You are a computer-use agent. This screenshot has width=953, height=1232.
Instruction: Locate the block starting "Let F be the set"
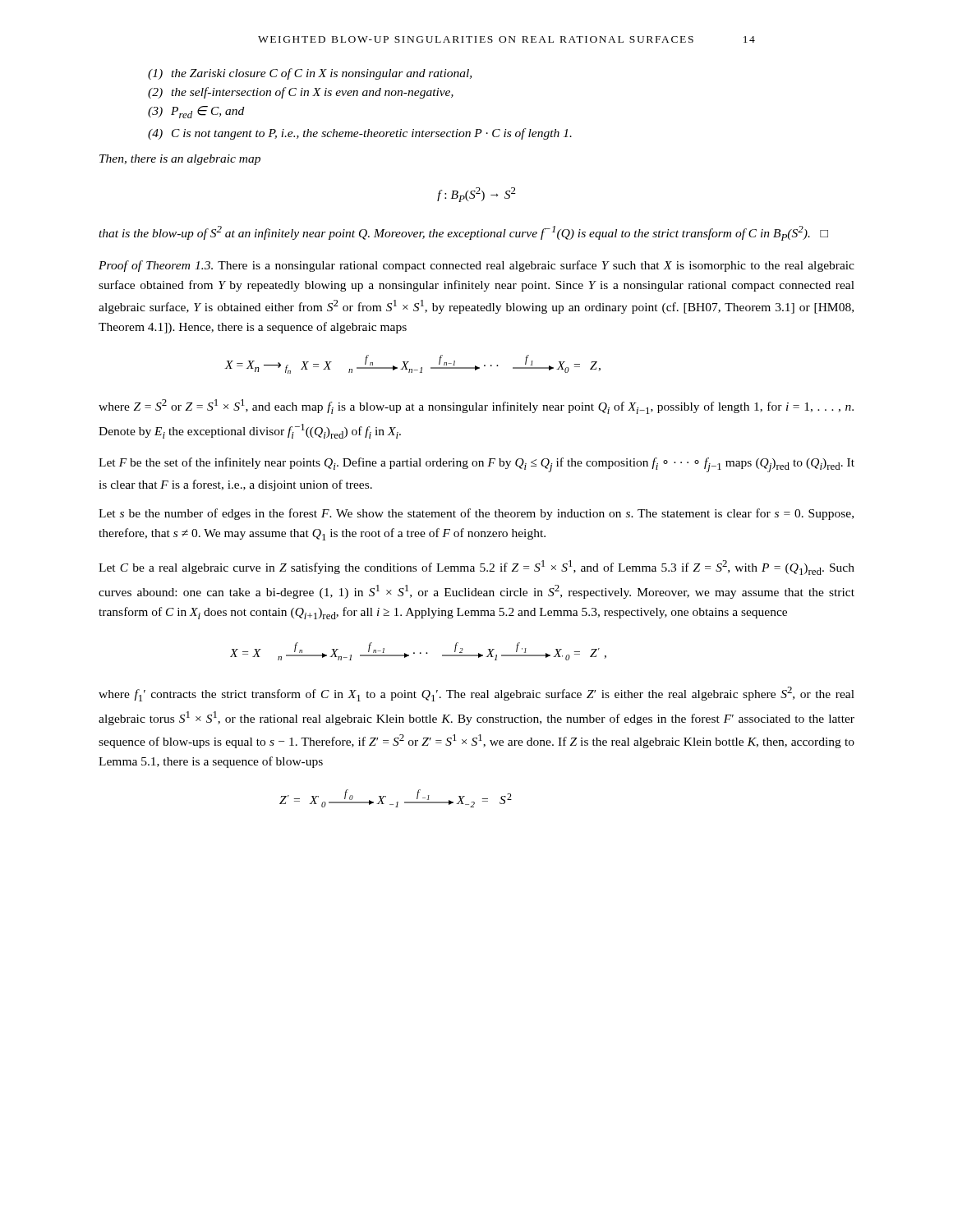click(x=476, y=473)
